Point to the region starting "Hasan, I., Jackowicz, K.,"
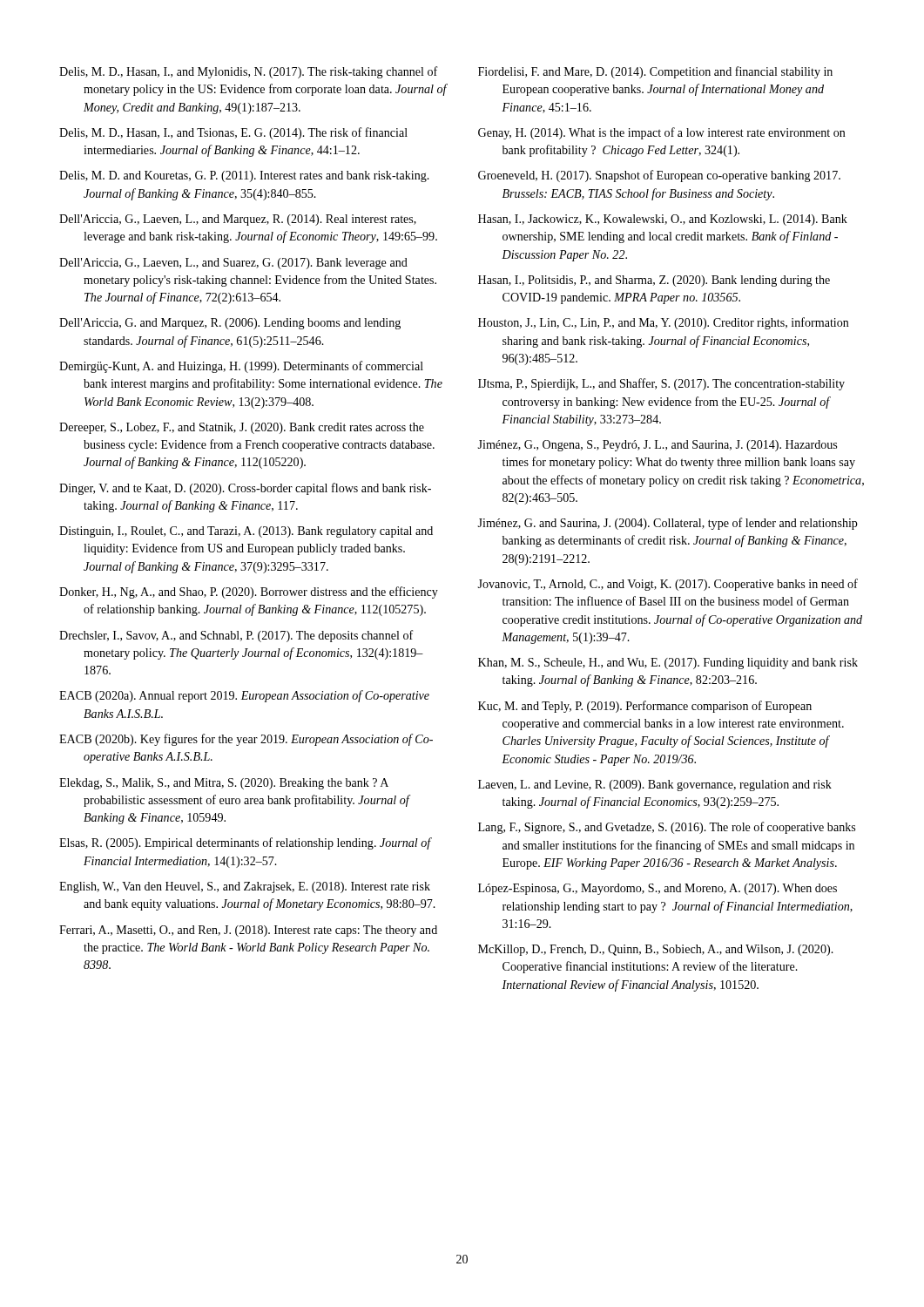Viewport: 924px width, 1307px height. (662, 236)
